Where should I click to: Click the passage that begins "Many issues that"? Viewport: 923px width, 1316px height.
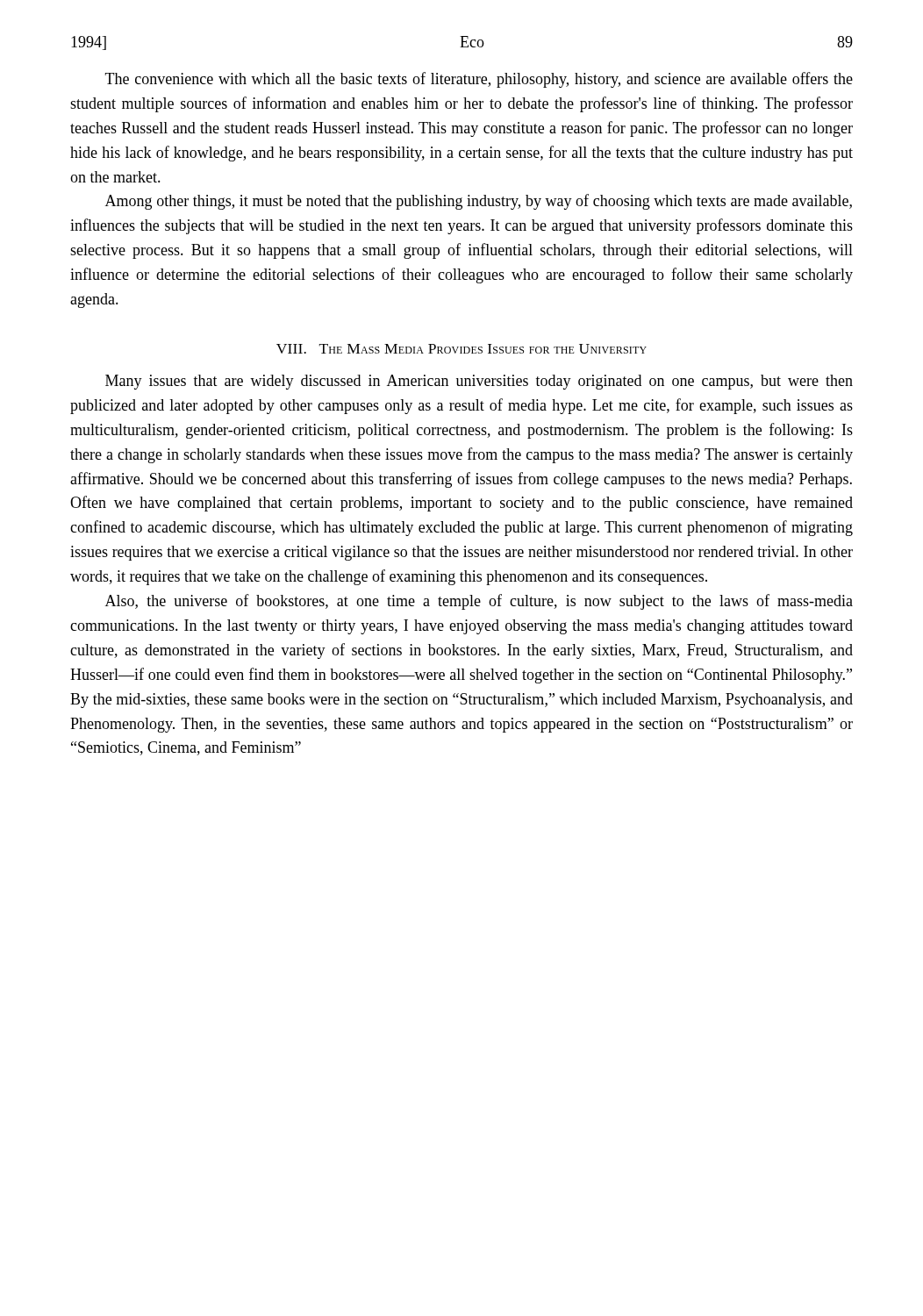tap(462, 479)
